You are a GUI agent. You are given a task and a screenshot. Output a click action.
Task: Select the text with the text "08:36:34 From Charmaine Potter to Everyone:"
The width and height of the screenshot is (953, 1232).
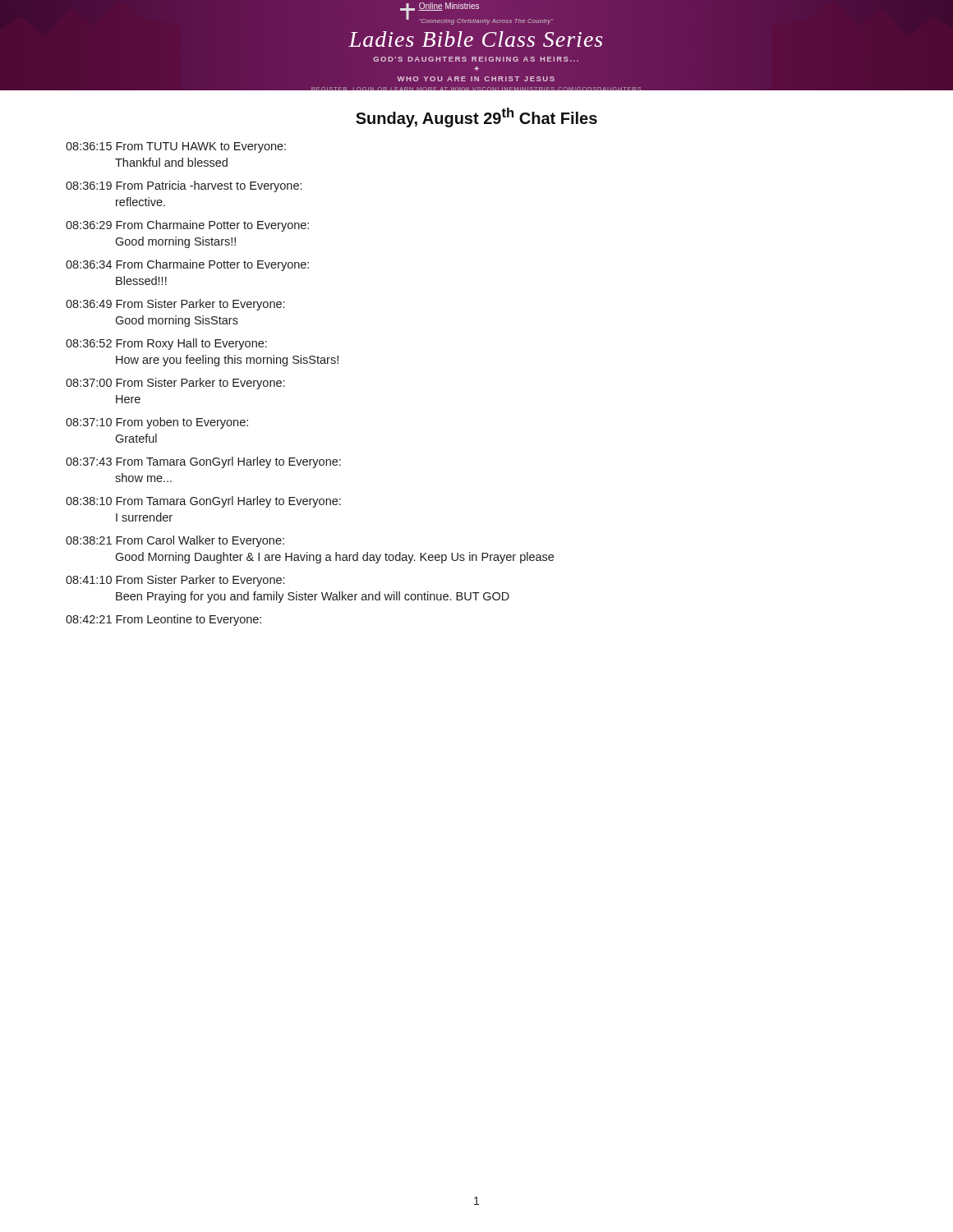(x=188, y=264)
